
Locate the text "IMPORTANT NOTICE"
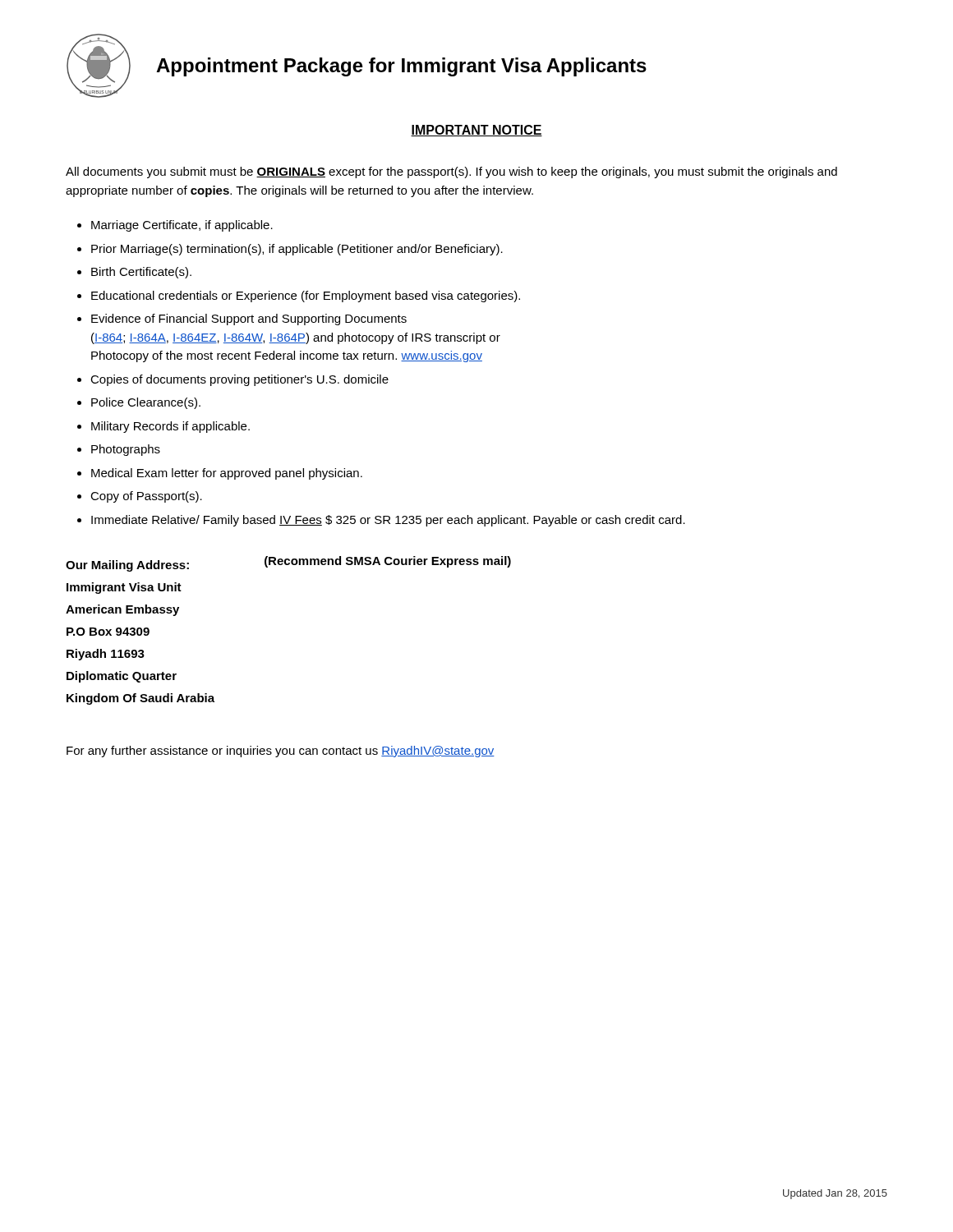(x=476, y=130)
